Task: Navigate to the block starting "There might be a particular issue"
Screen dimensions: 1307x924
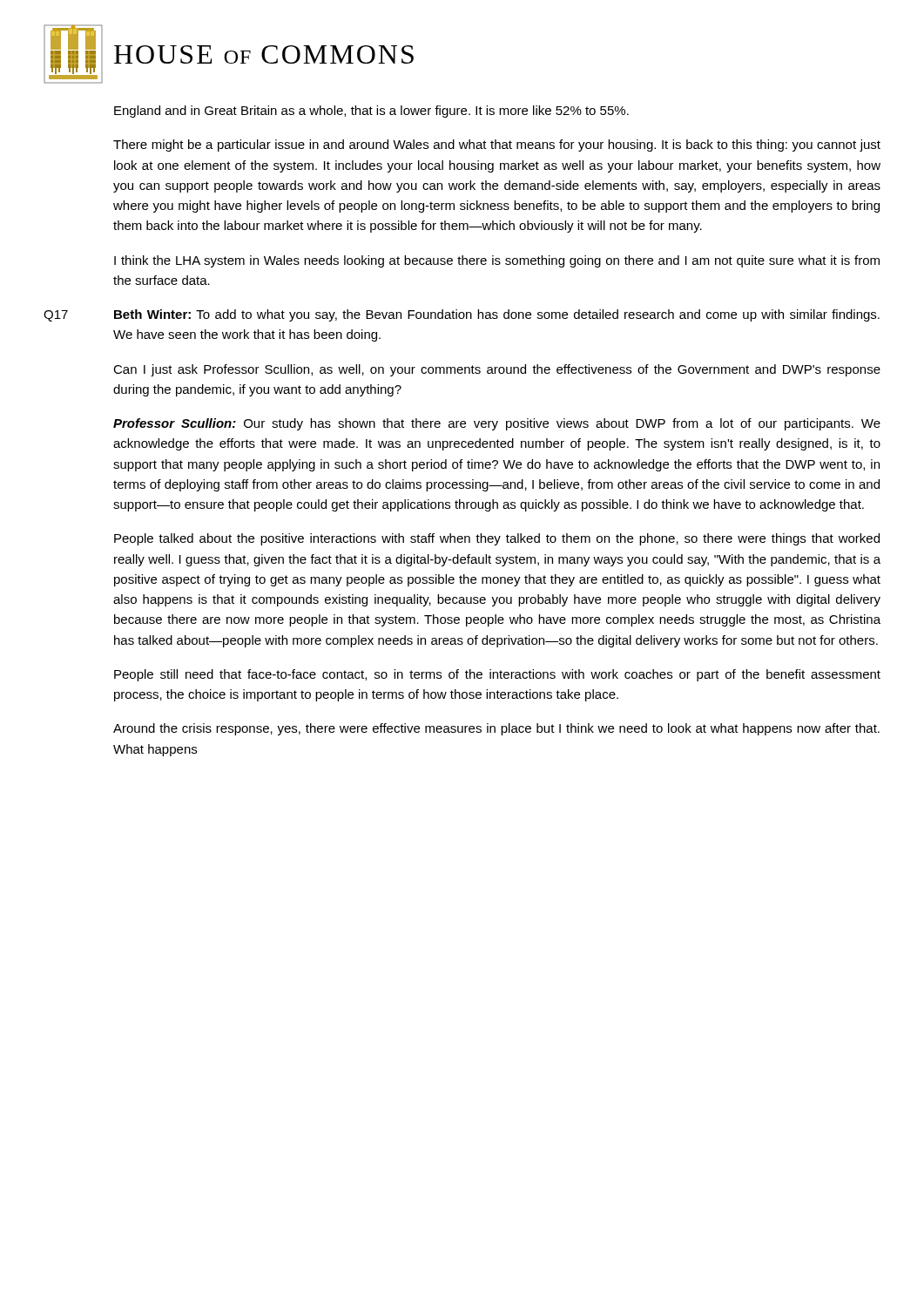Action: (497, 185)
